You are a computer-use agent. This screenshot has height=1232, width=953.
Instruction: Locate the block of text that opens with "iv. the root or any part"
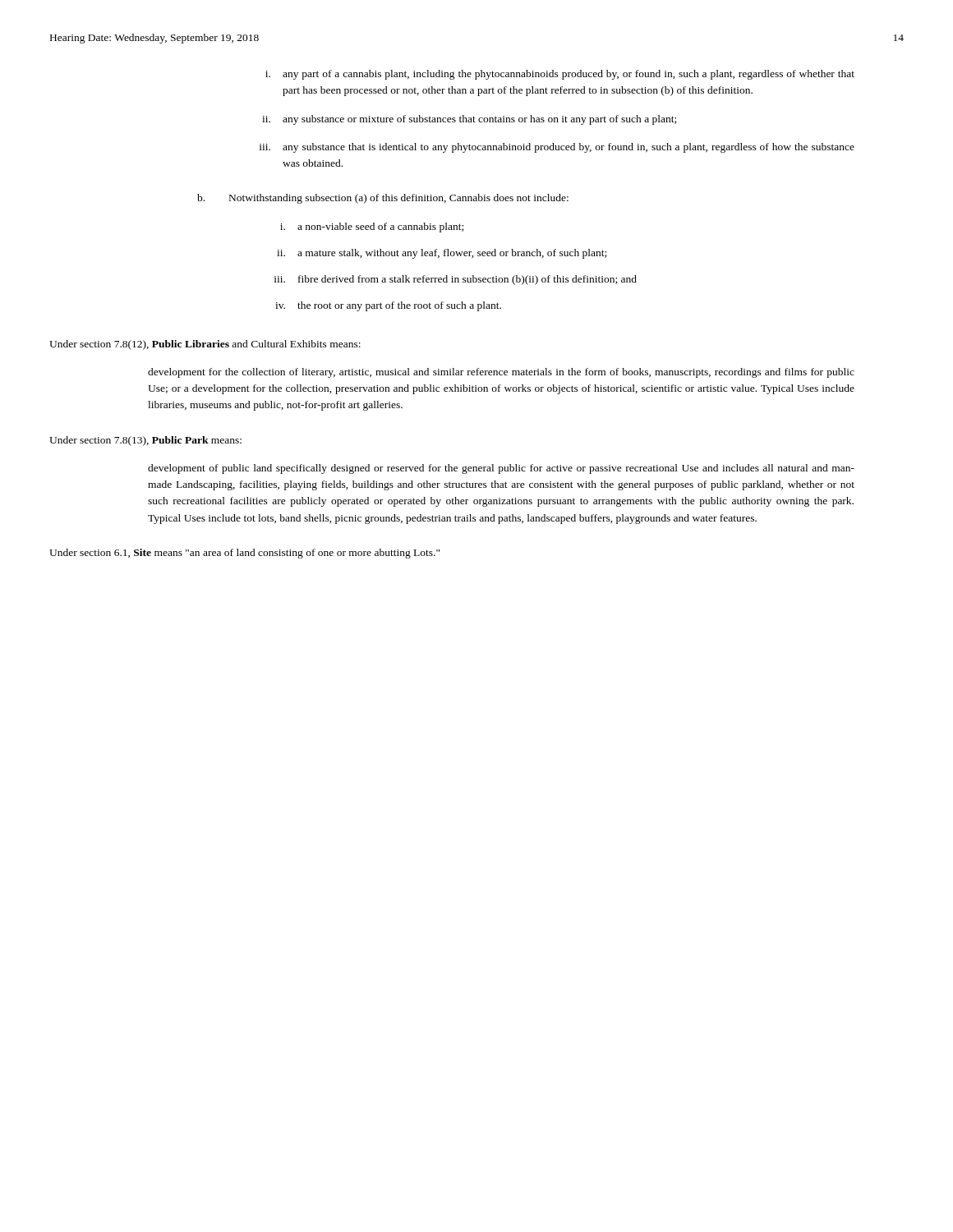point(388,306)
